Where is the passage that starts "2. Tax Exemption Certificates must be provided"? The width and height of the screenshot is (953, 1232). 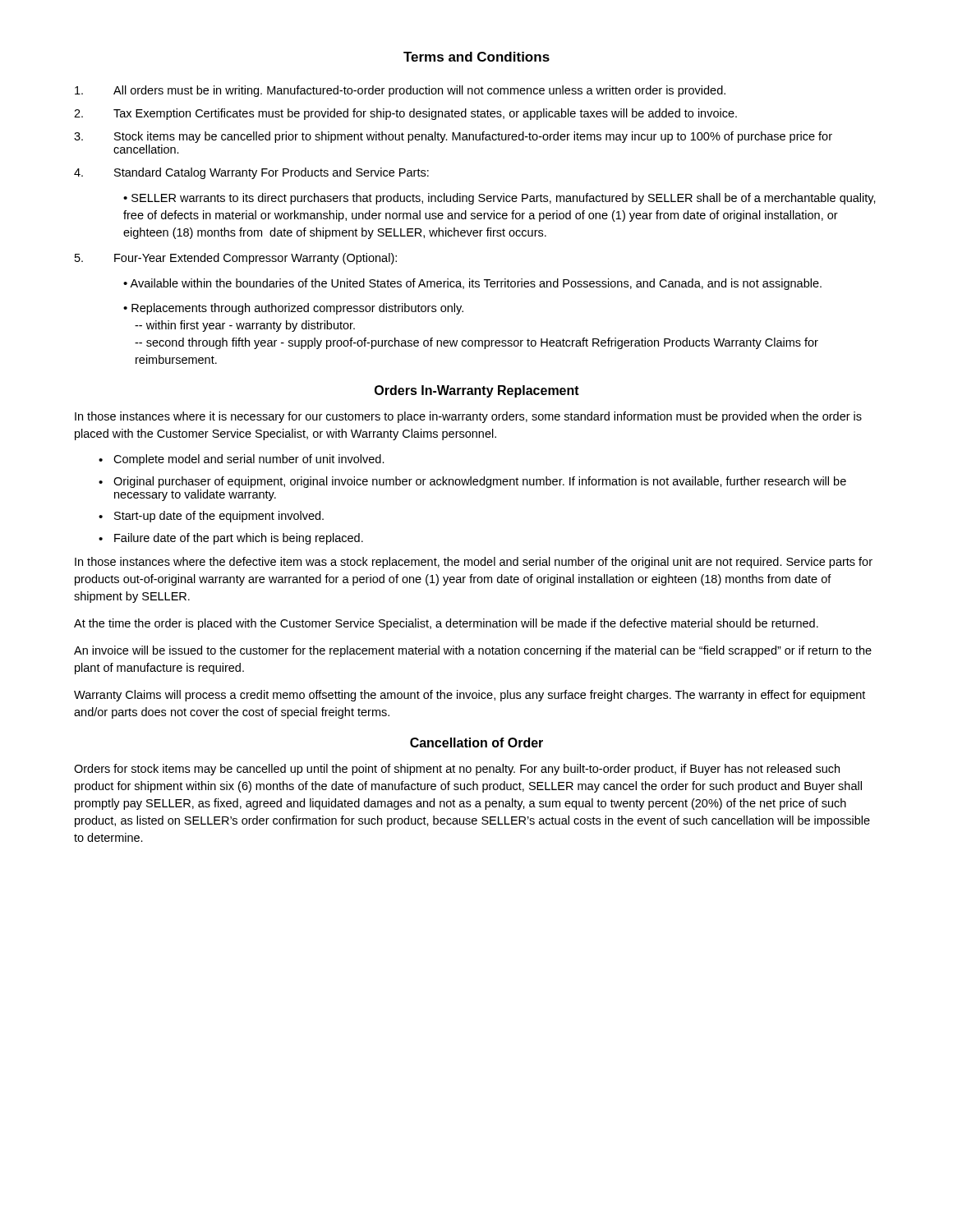point(476,113)
